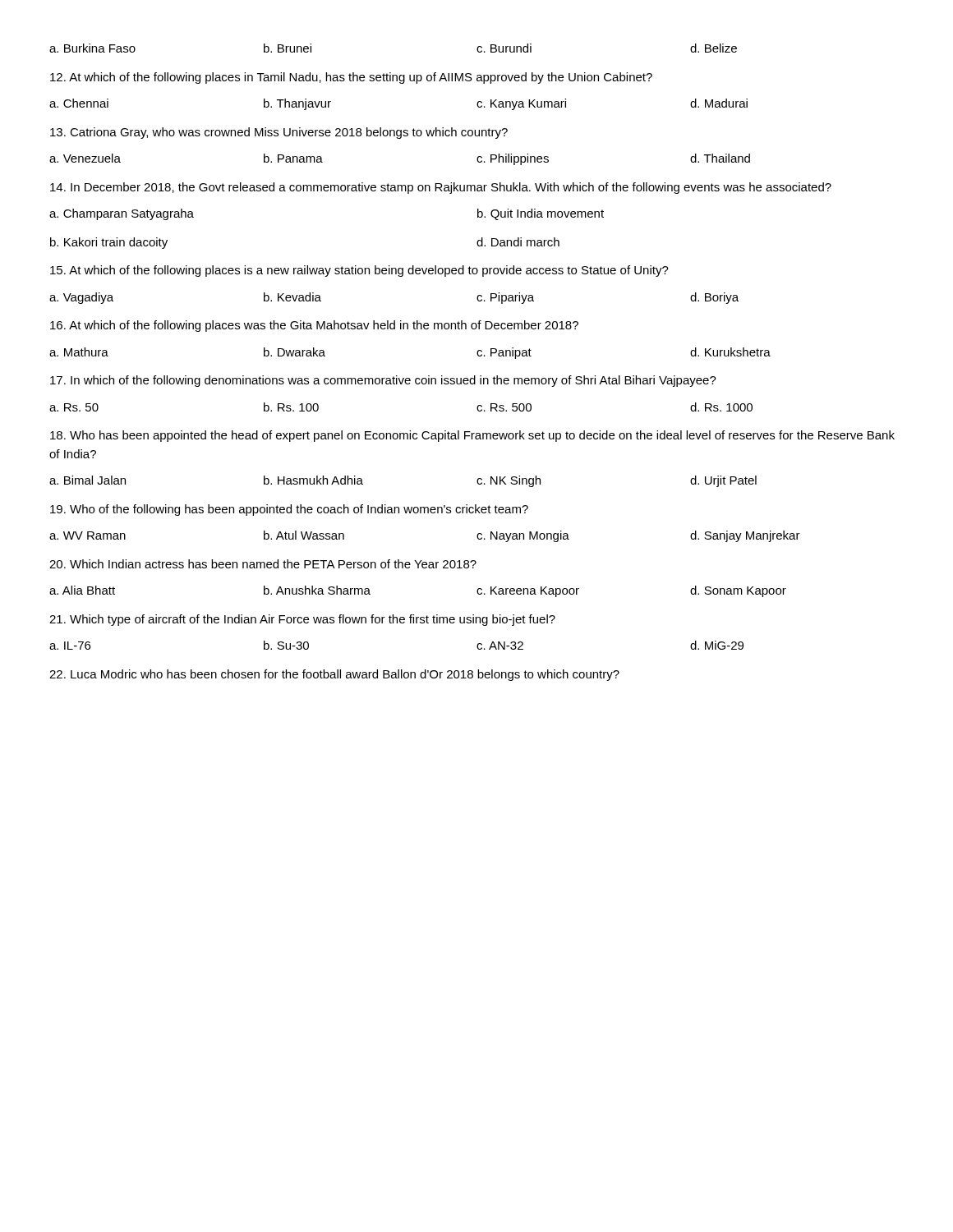This screenshot has width=953, height=1232.
Task: Point to the element starting "a. Alia Bhatt b. Anushka"
Action: click(476, 591)
